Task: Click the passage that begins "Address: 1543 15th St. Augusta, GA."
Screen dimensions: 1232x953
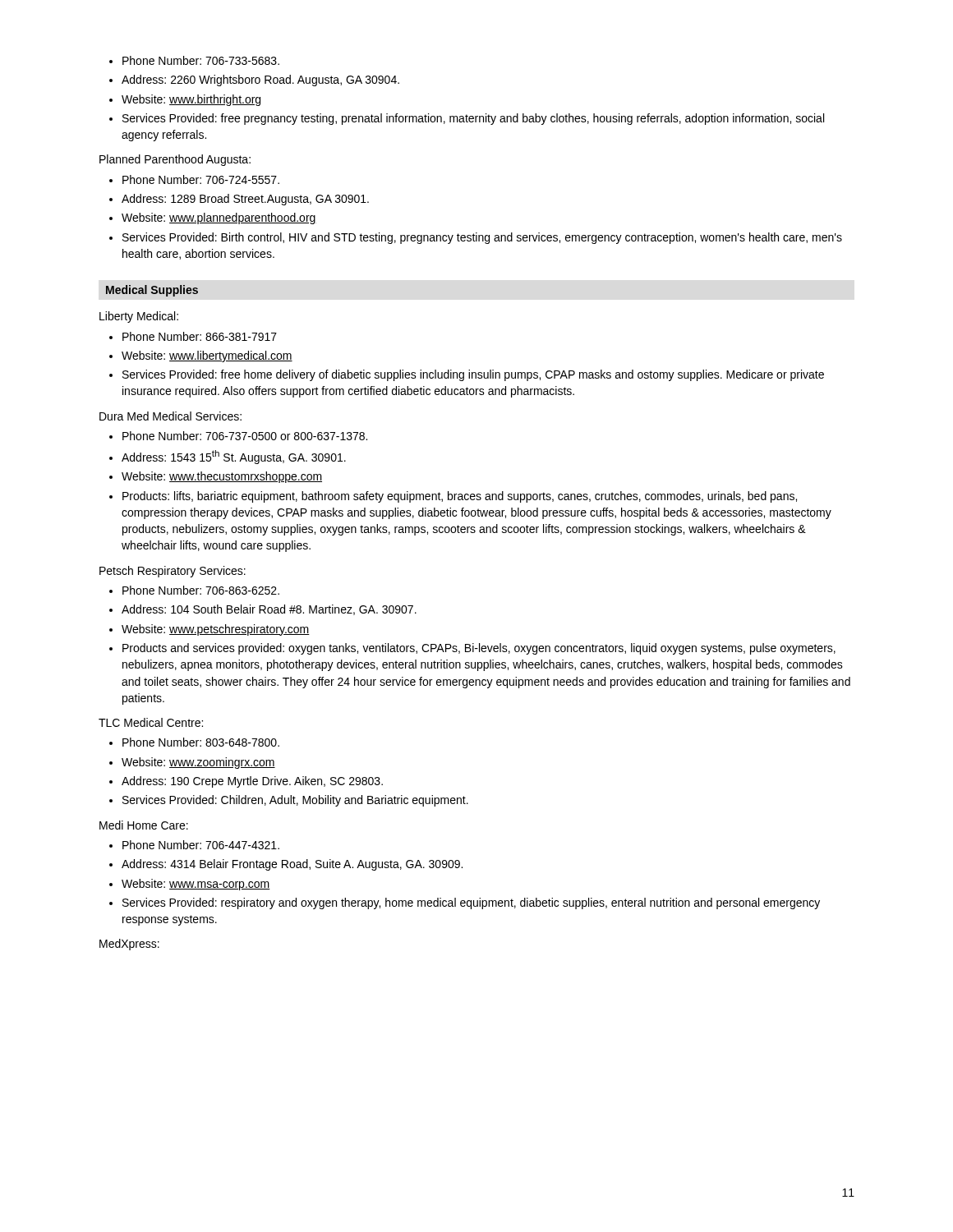Action: 234,457
